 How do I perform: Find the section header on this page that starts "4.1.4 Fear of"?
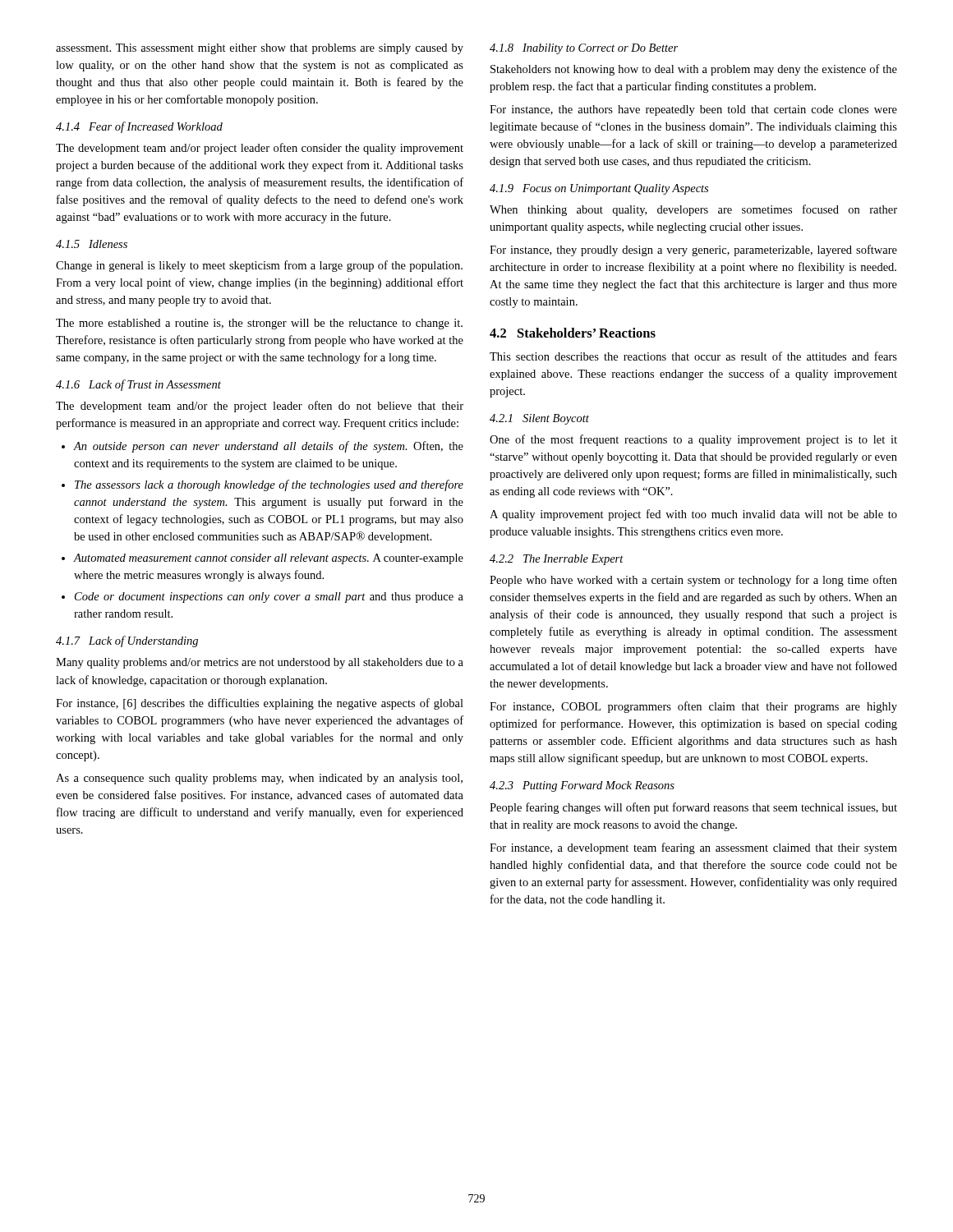tap(139, 127)
